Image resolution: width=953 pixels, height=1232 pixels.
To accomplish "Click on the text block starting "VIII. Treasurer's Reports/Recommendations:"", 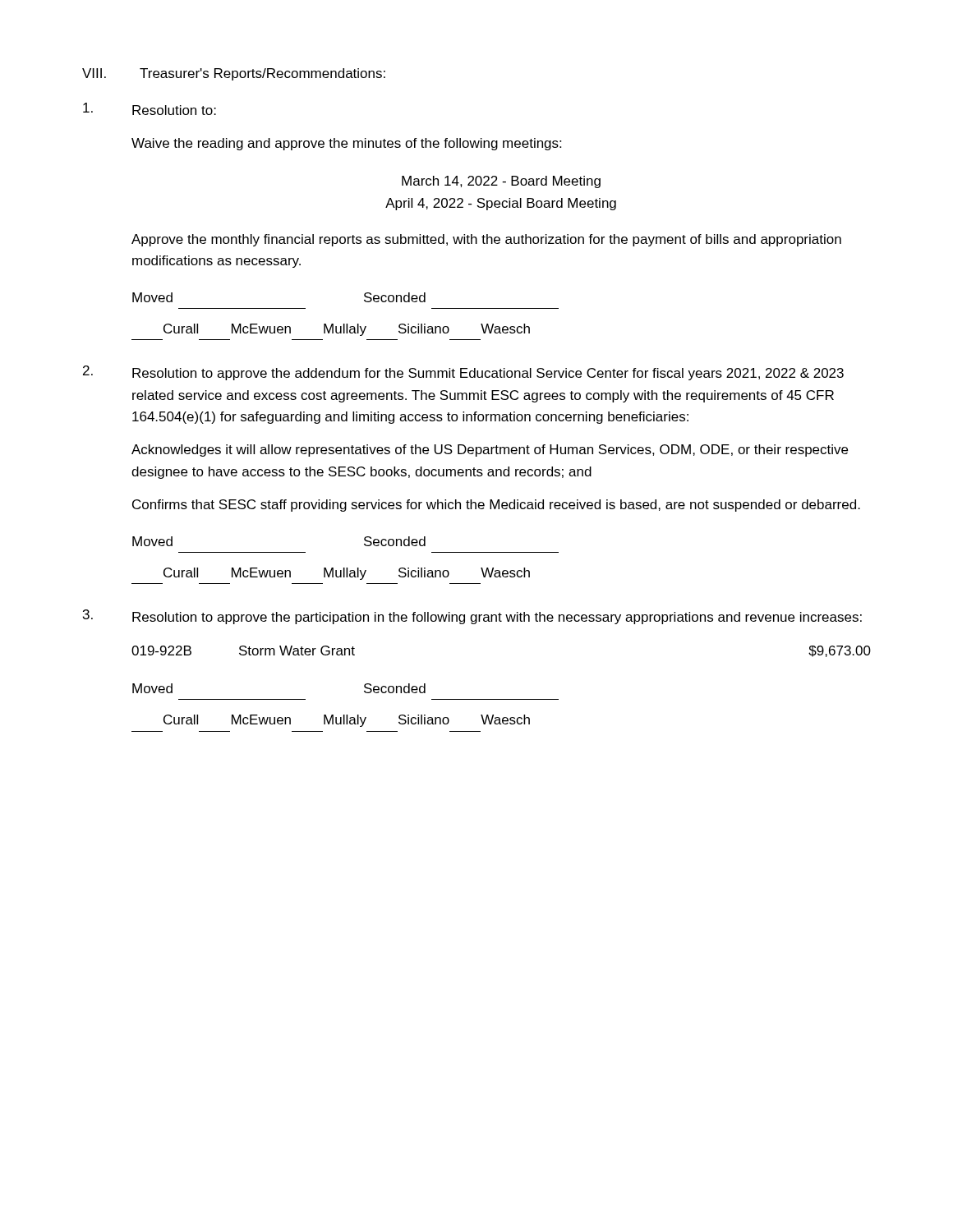I will 234,74.
